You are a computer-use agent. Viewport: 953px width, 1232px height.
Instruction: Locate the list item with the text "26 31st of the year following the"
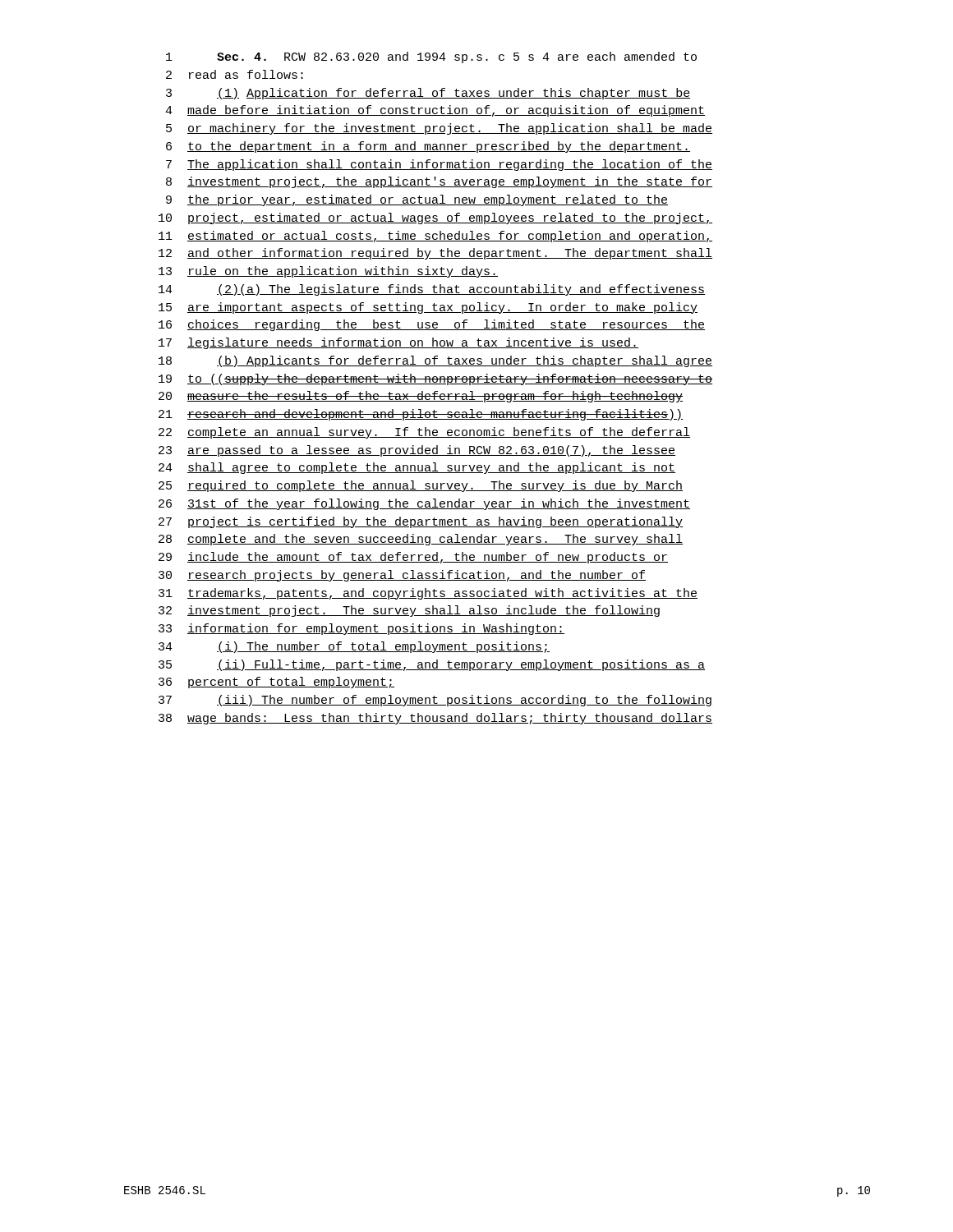497,505
